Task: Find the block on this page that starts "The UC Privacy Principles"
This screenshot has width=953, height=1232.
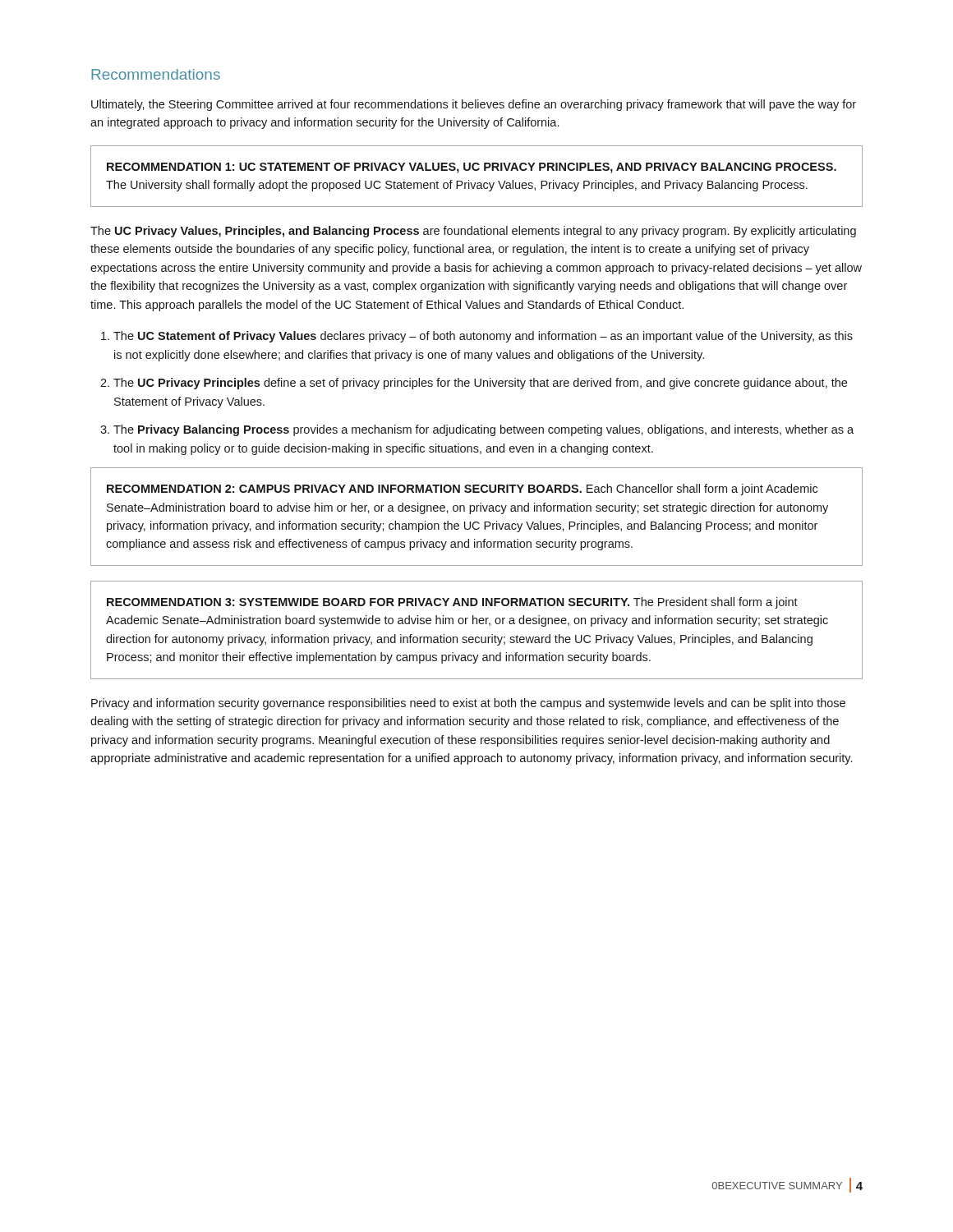Action: 481,392
